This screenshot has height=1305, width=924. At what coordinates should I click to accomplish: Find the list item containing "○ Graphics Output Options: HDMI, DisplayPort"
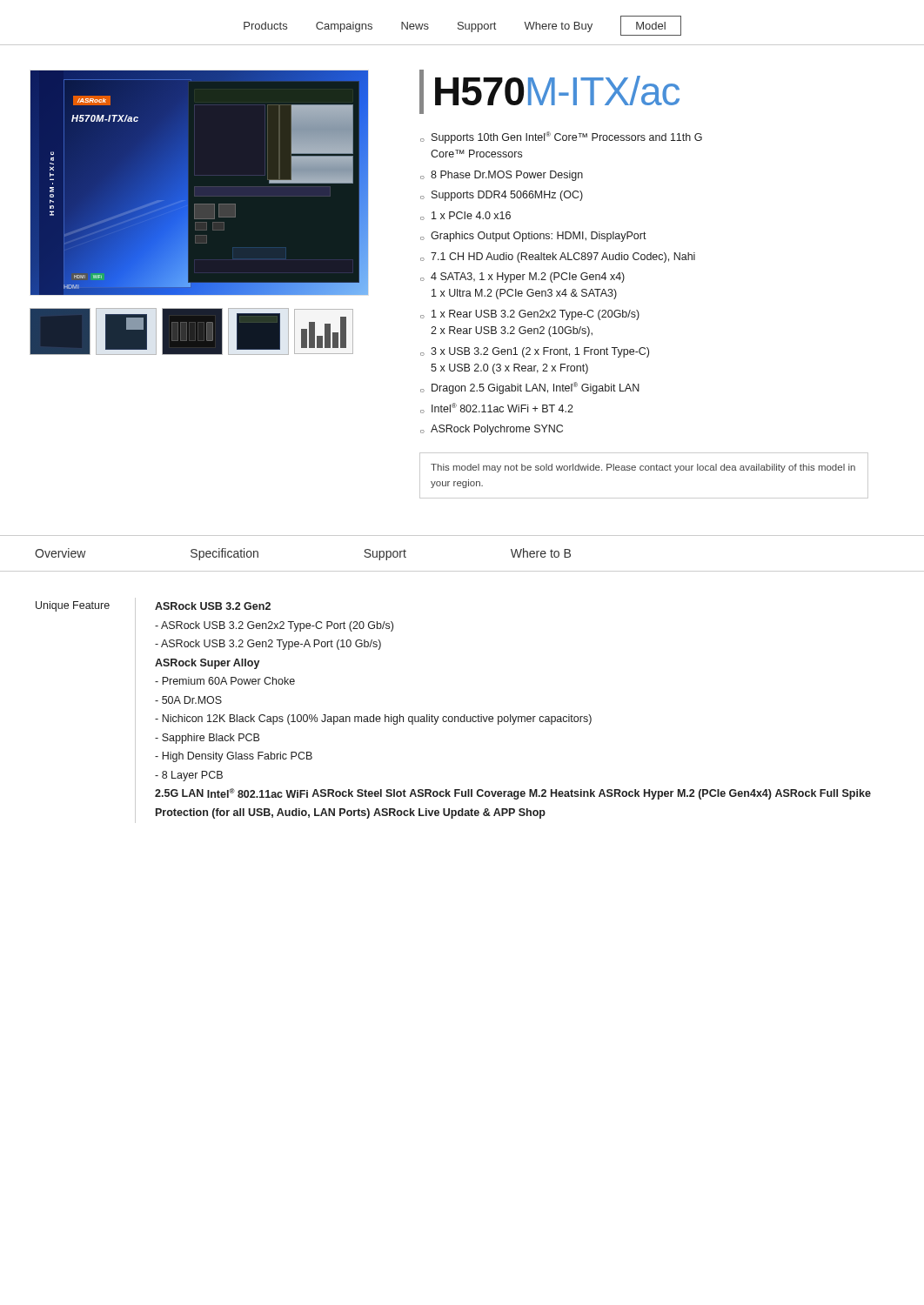[533, 236]
